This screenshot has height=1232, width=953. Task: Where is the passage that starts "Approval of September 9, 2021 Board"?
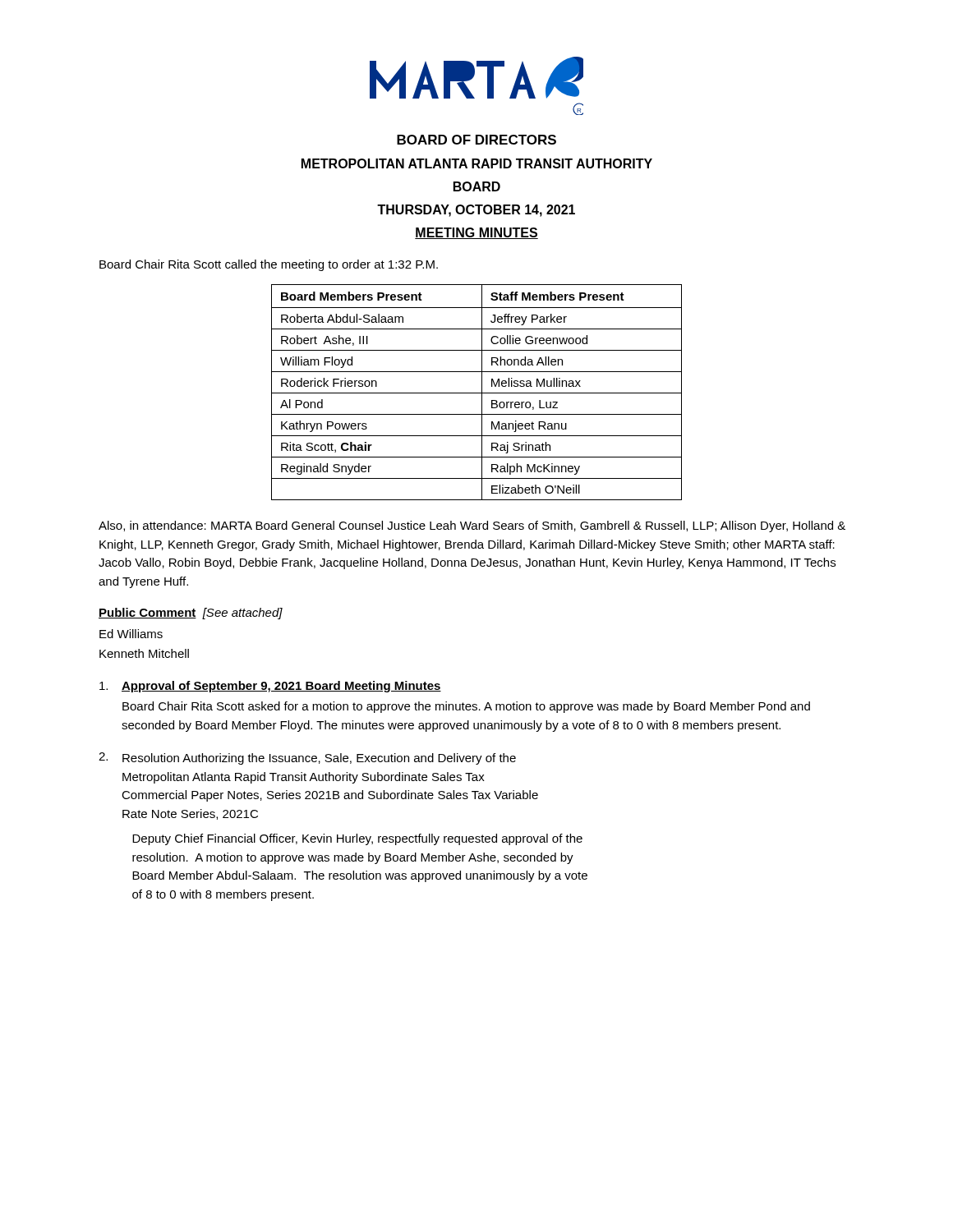click(x=476, y=706)
